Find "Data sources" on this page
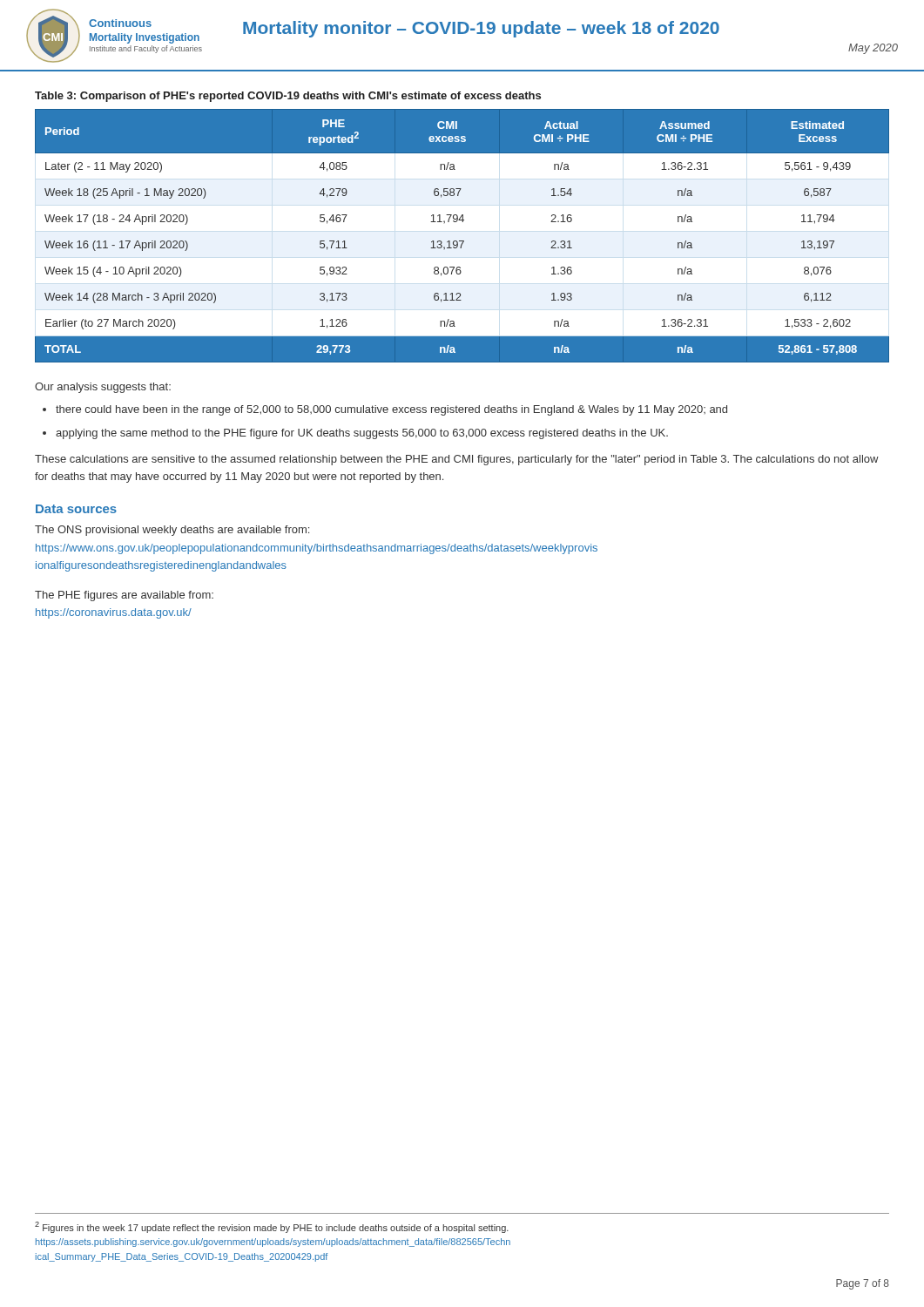 [x=76, y=509]
